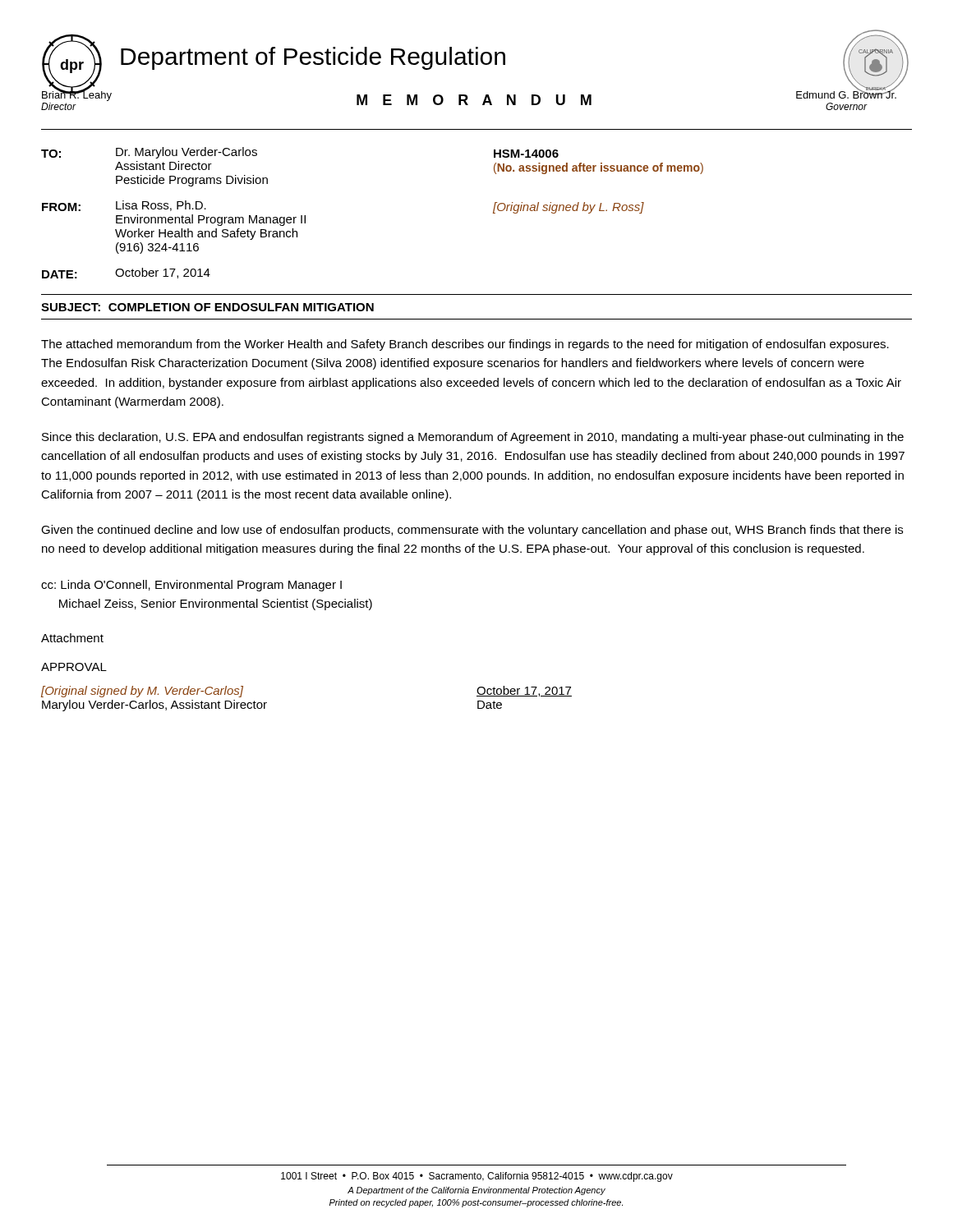
Task: Click where it says "October 17, 2017 Date"
Action: [524, 697]
